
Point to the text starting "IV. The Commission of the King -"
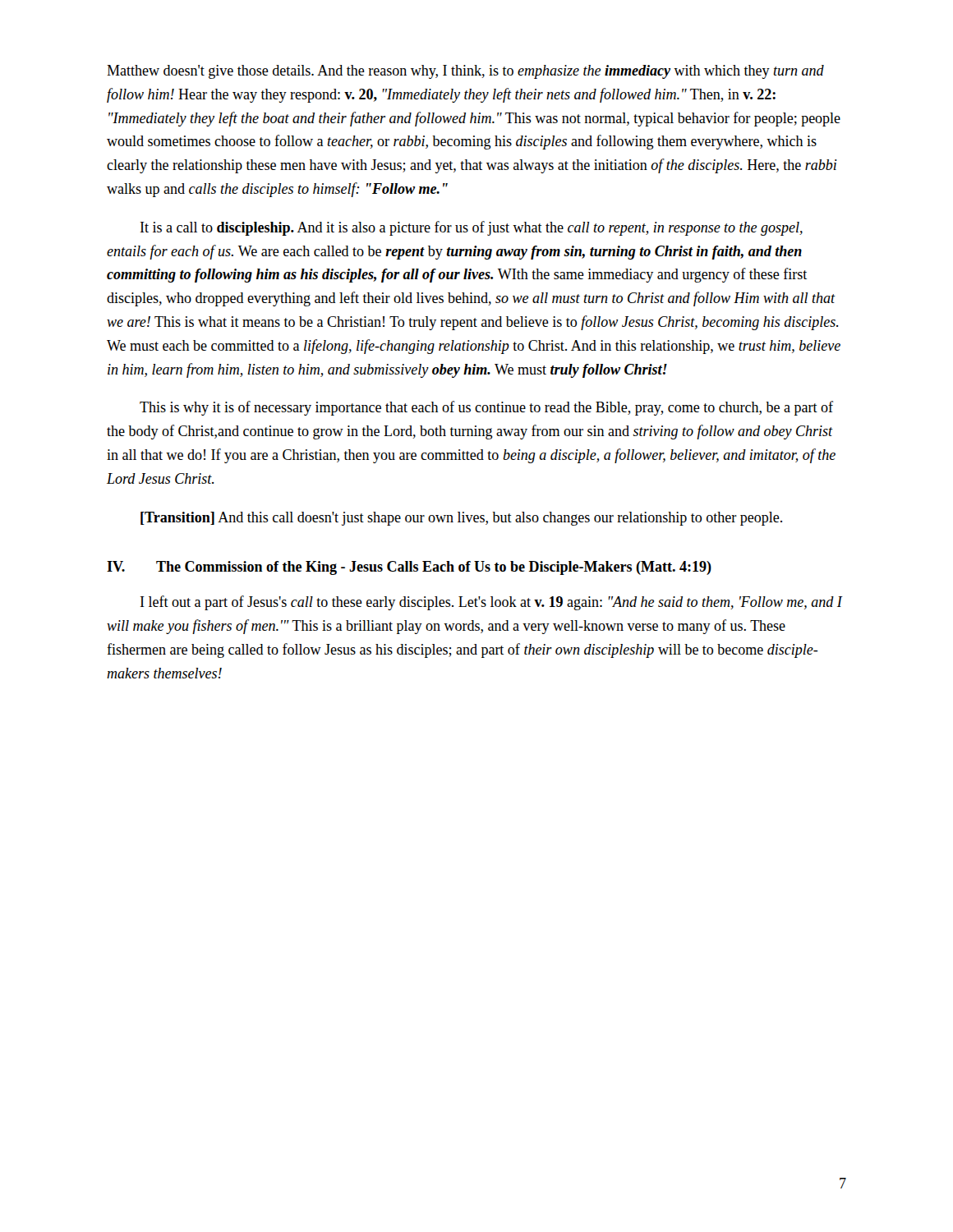409,567
